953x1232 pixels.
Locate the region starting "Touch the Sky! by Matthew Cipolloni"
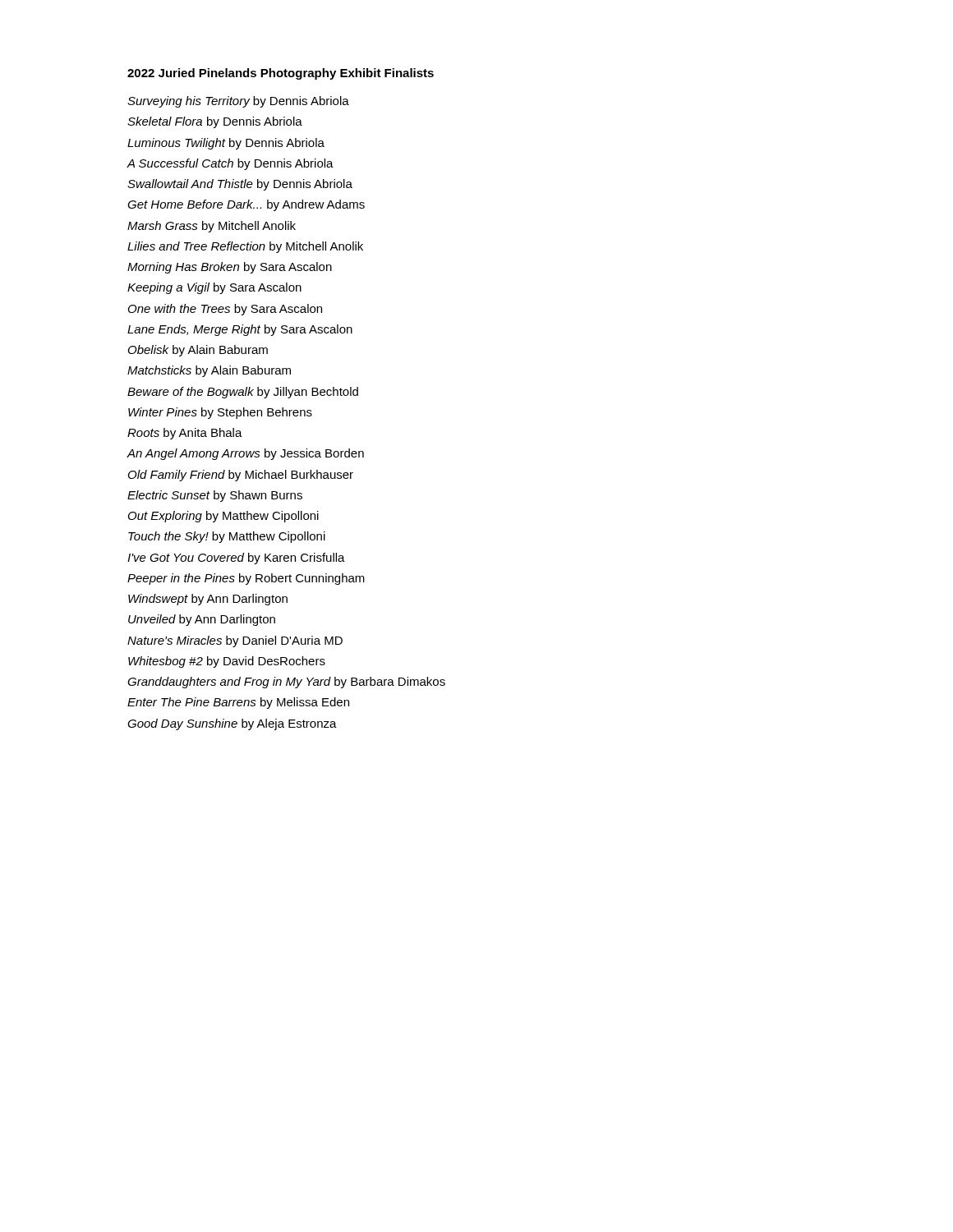tap(226, 536)
